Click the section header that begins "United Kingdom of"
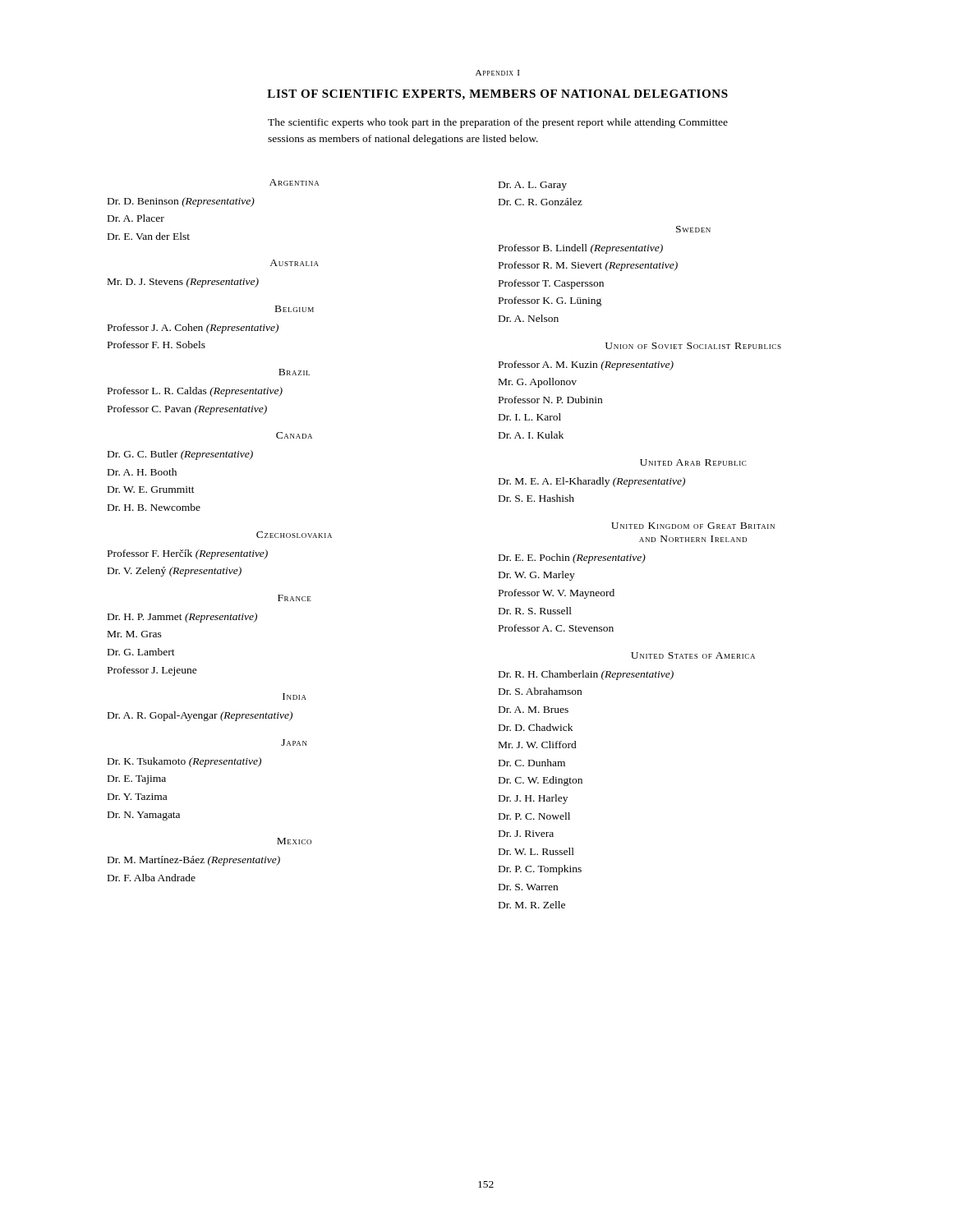This screenshot has height=1232, width=971. pyautogui.click(x=693, y=532)
